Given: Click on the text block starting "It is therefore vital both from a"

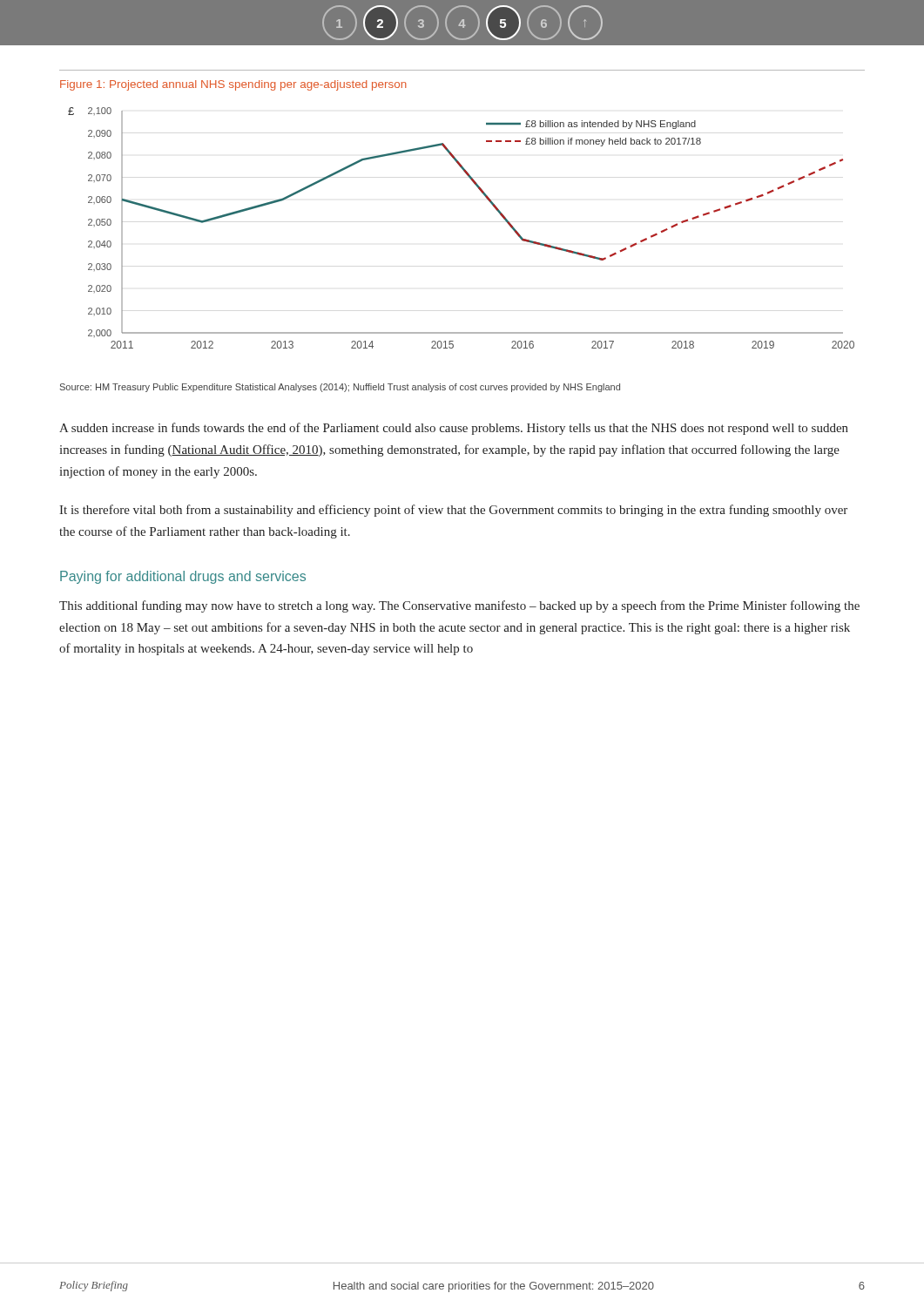Looking at the screenshot, I should click(453, 521).
